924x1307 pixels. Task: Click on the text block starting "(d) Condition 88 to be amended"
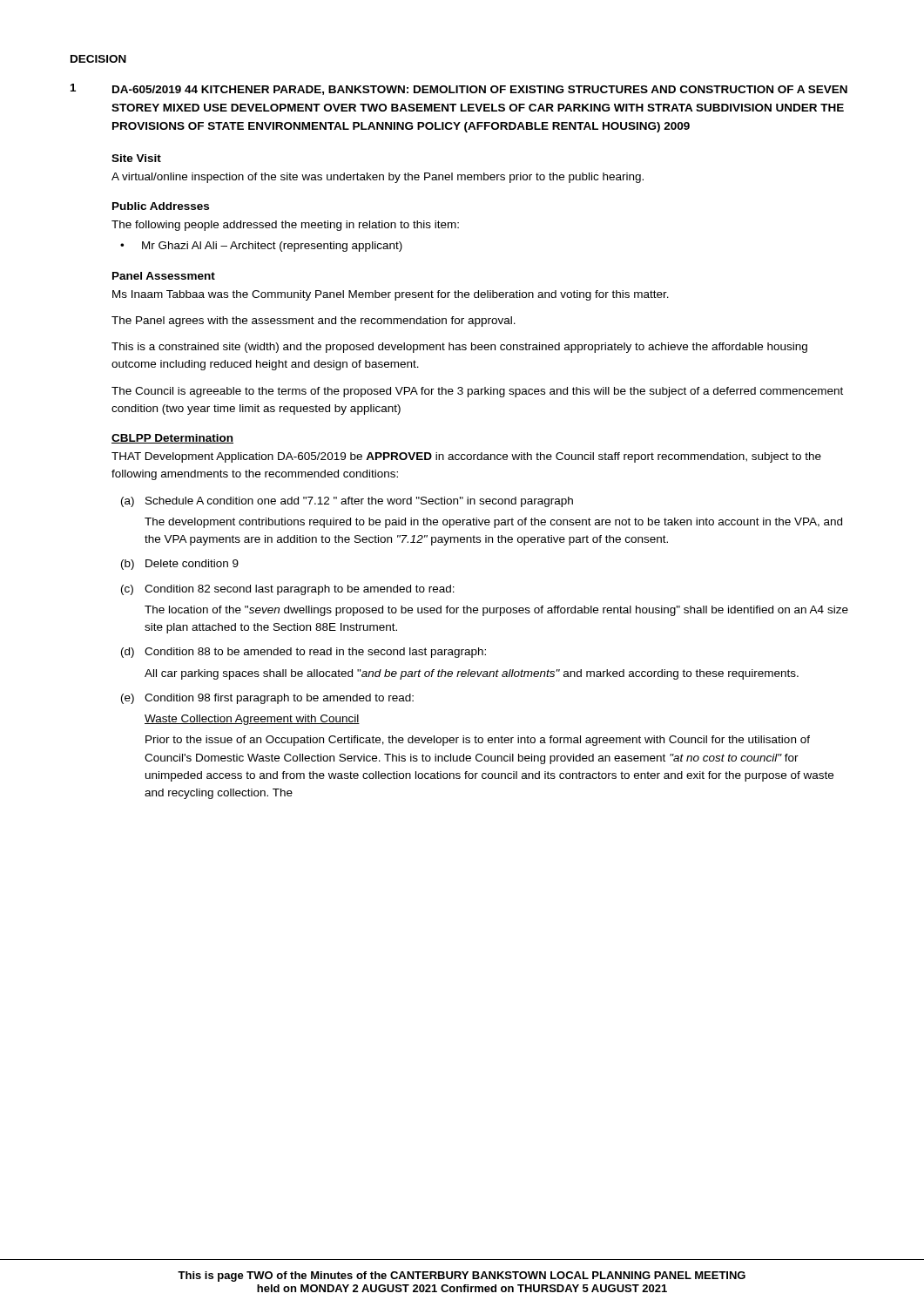(x=487, y=663)
